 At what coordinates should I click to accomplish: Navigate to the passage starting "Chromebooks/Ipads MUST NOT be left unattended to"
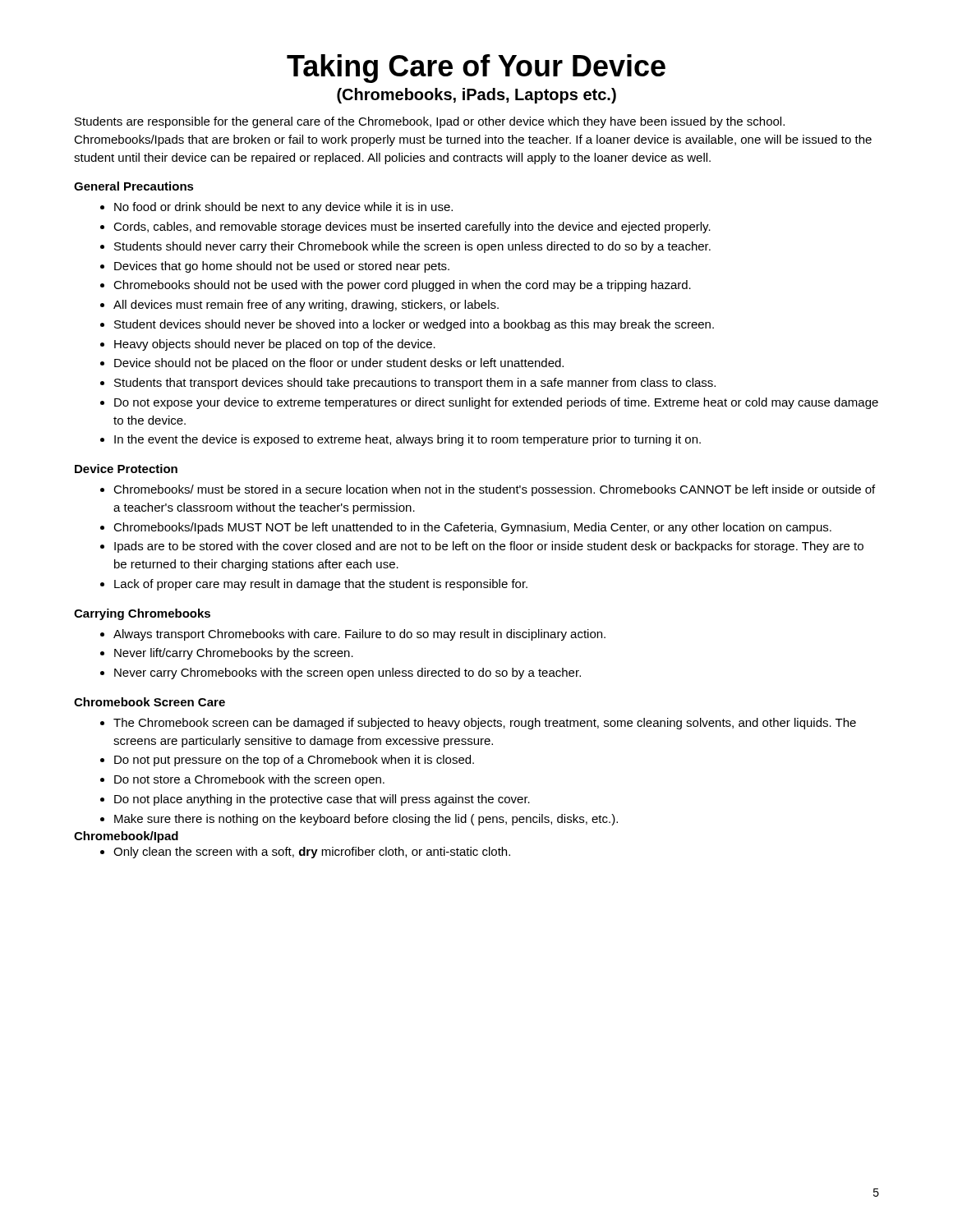[x=476, y=527]
